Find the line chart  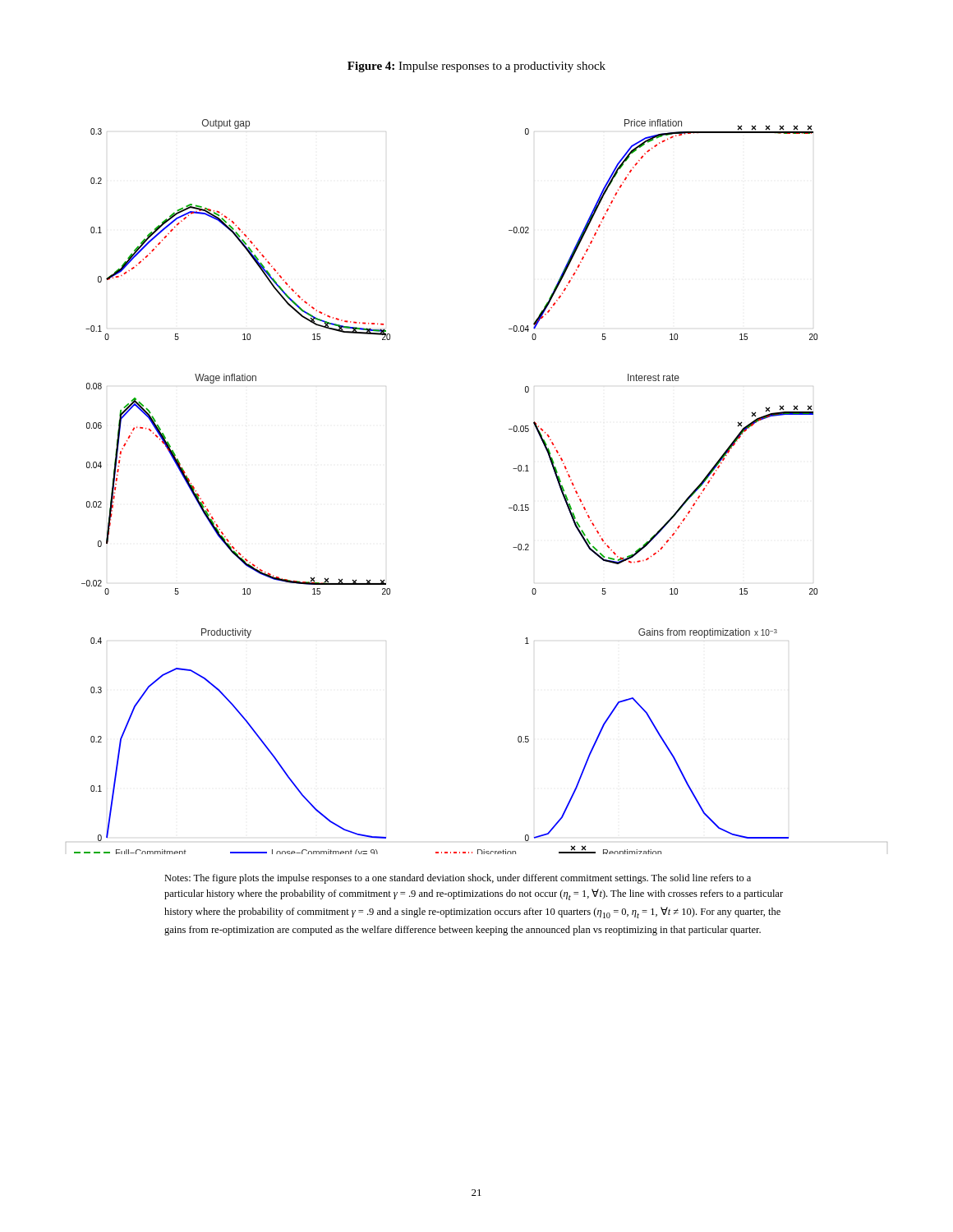pyautogui.click(x=476, y=482)
